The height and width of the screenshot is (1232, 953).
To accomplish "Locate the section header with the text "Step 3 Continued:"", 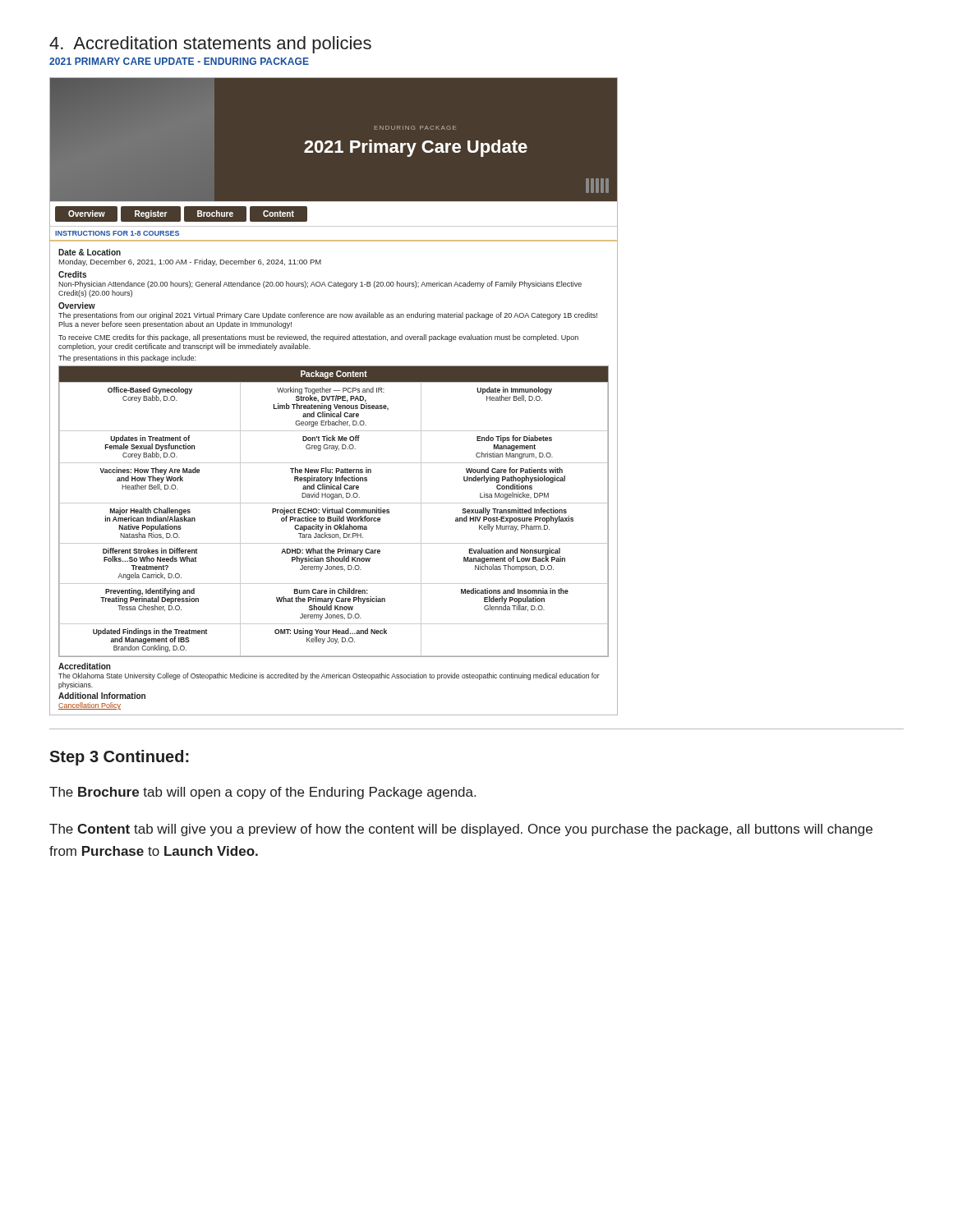I will (x=120, y=756).
